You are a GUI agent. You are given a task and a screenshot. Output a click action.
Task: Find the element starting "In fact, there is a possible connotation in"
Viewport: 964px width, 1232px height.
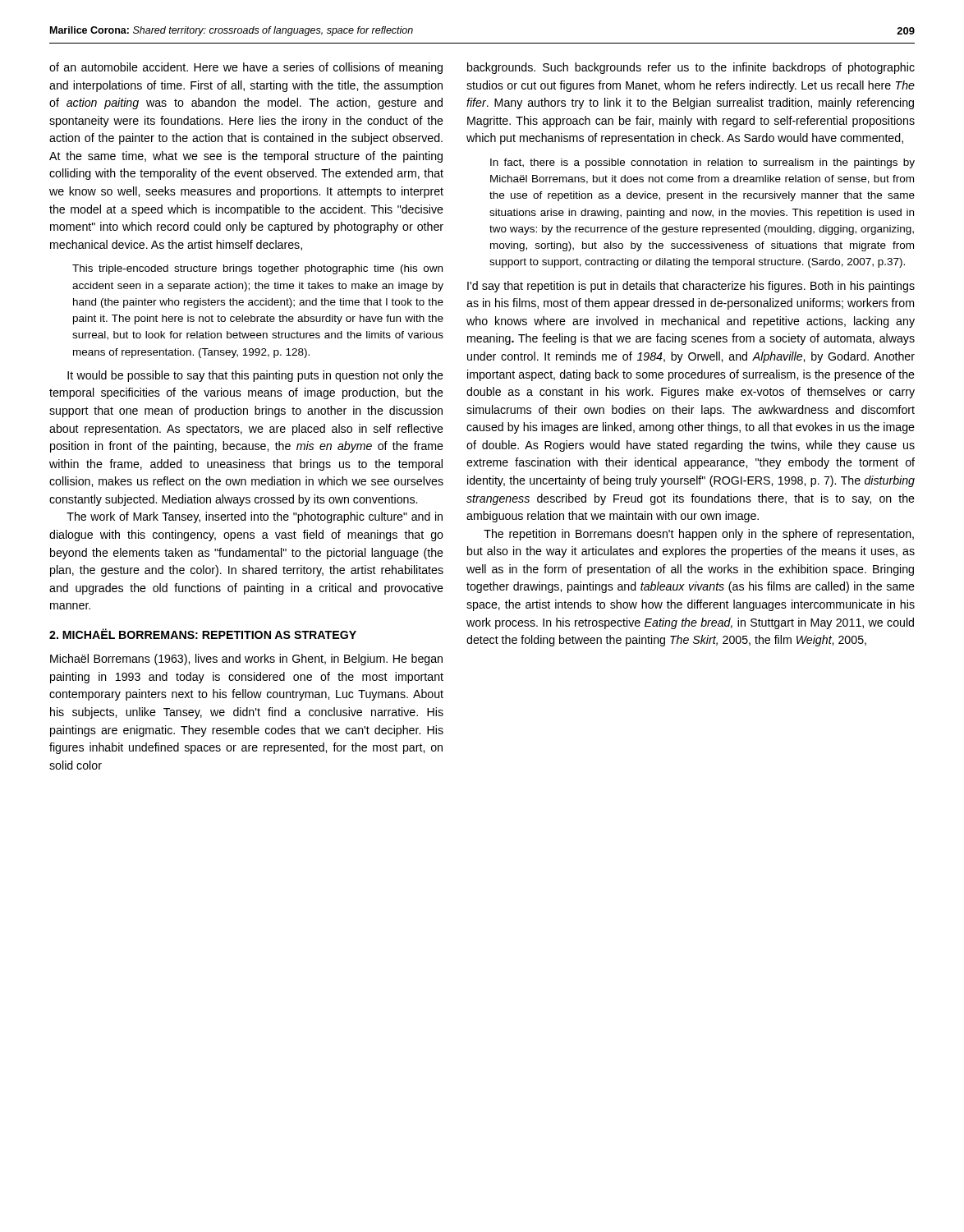point(702,212)
